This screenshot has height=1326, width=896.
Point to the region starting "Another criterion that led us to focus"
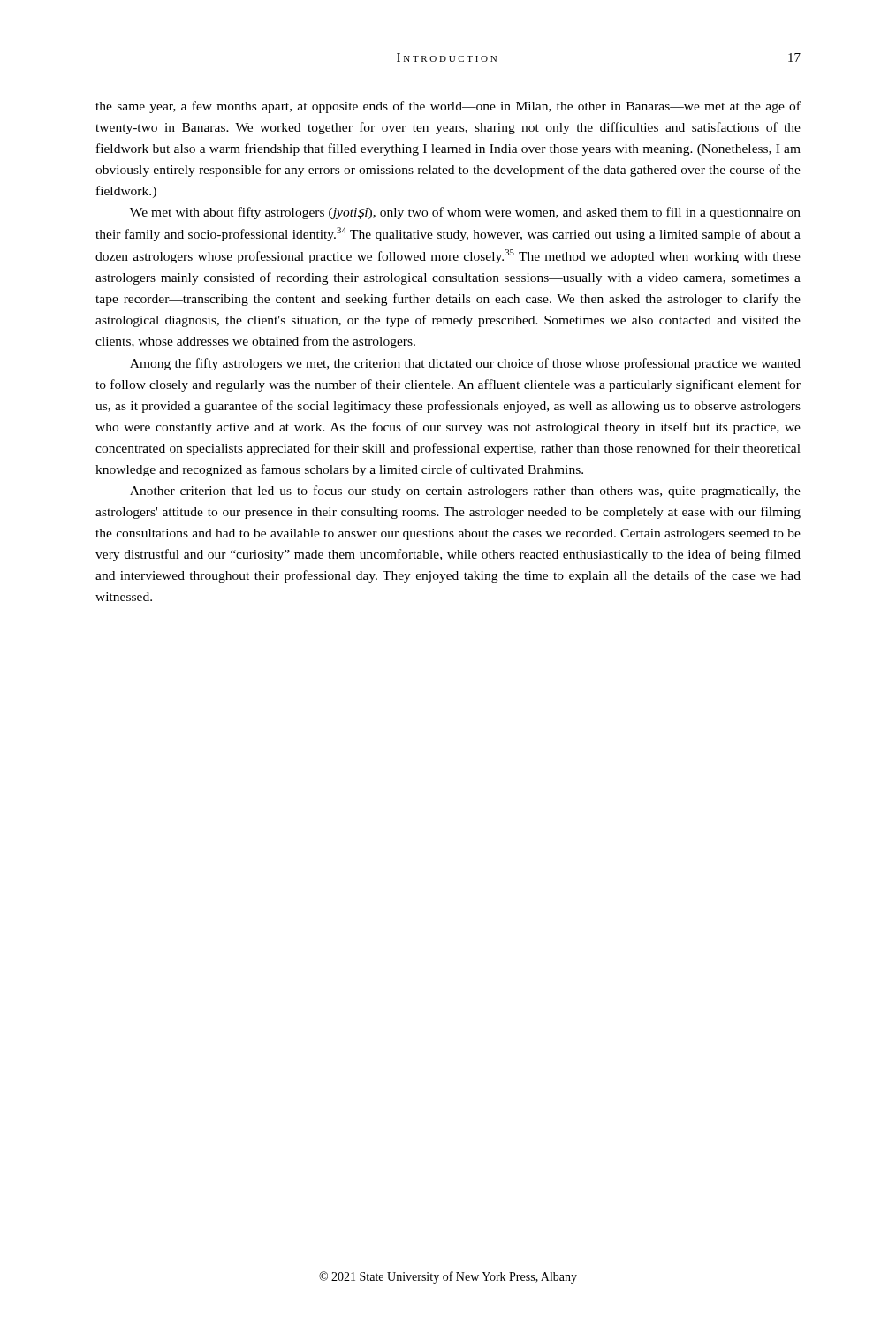tap(448, 543)
